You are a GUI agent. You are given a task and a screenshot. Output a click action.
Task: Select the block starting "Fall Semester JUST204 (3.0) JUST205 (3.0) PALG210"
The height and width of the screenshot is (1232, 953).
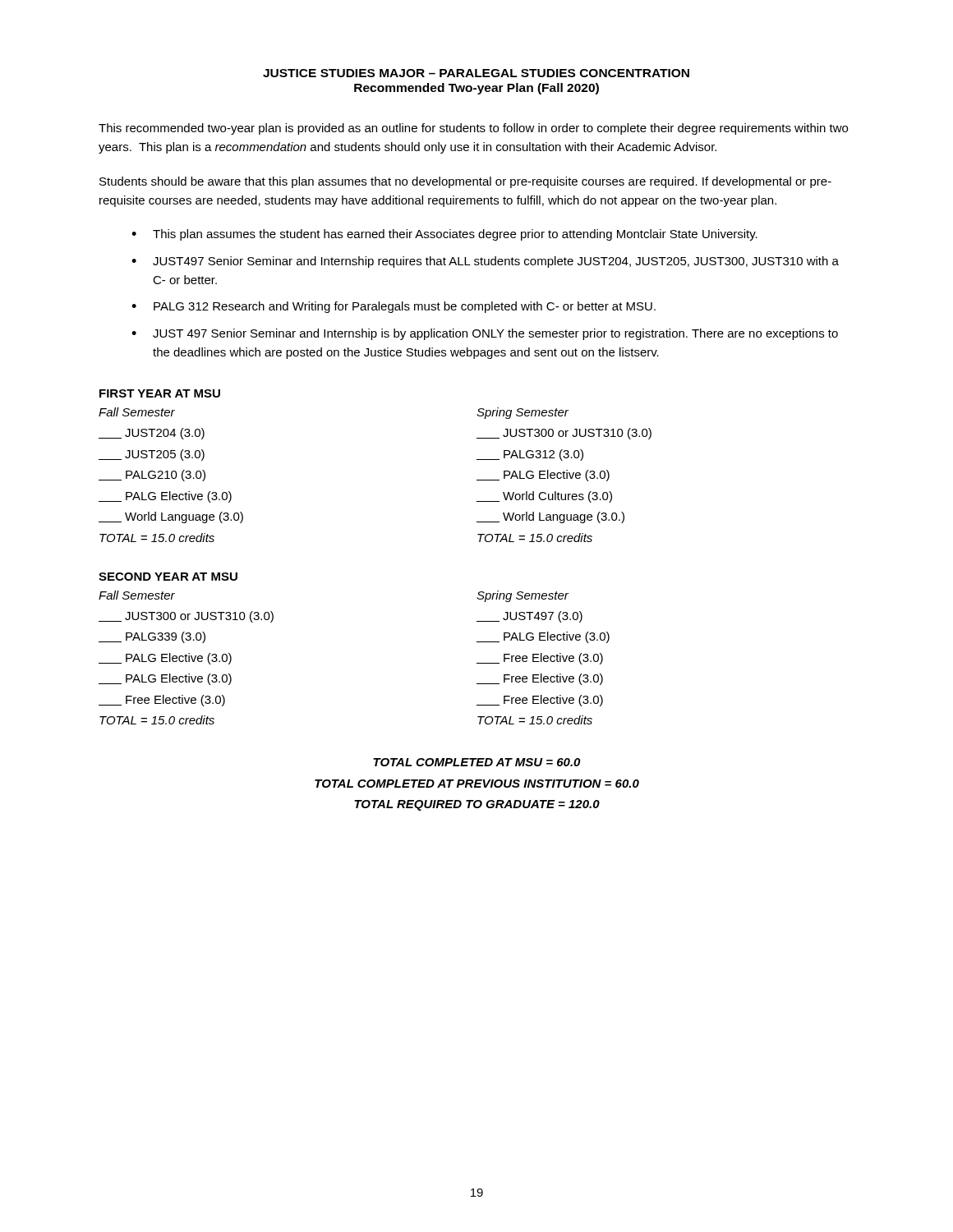[137, 412]
